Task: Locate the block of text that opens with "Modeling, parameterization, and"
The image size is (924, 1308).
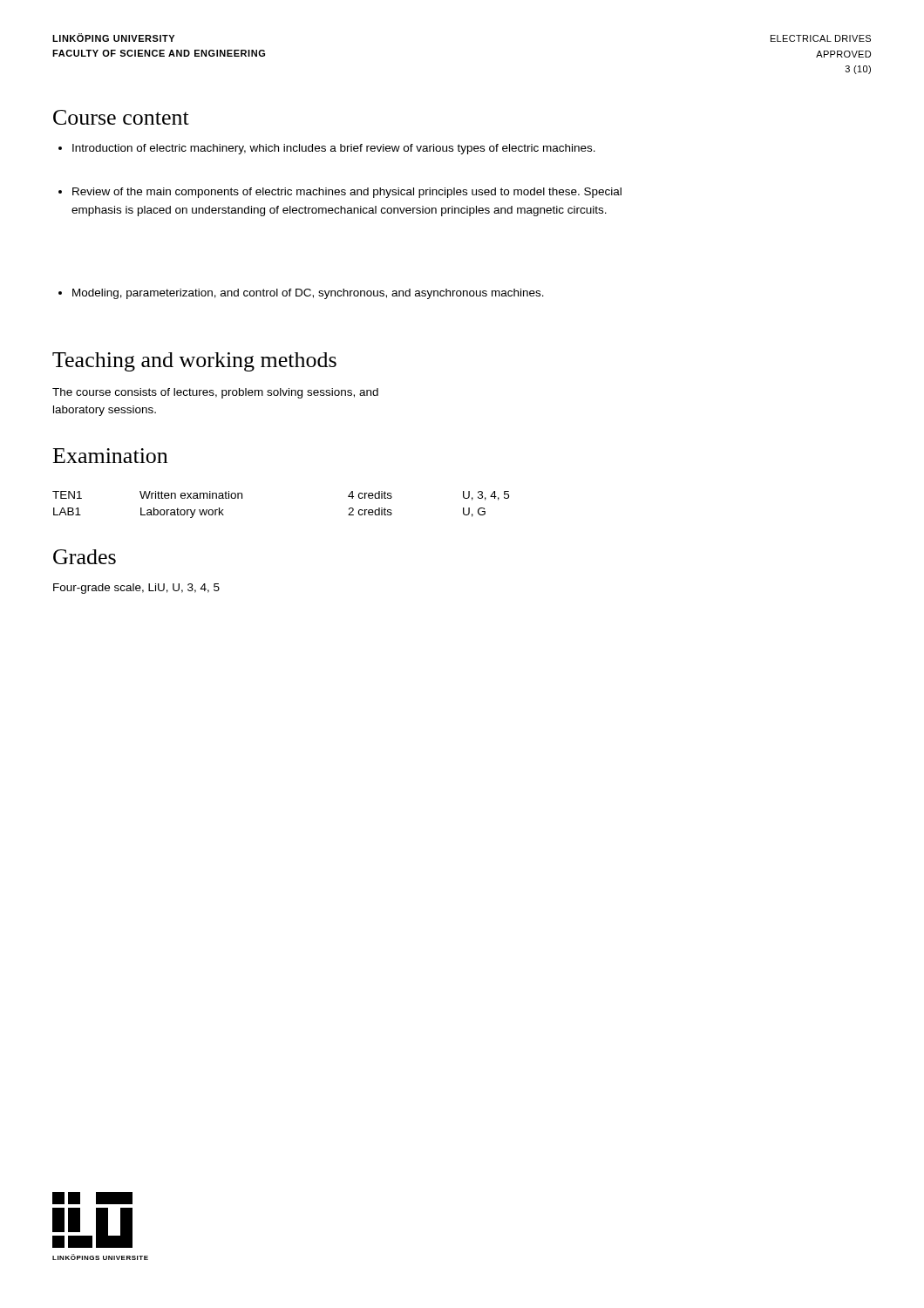Action: [349, 293]
